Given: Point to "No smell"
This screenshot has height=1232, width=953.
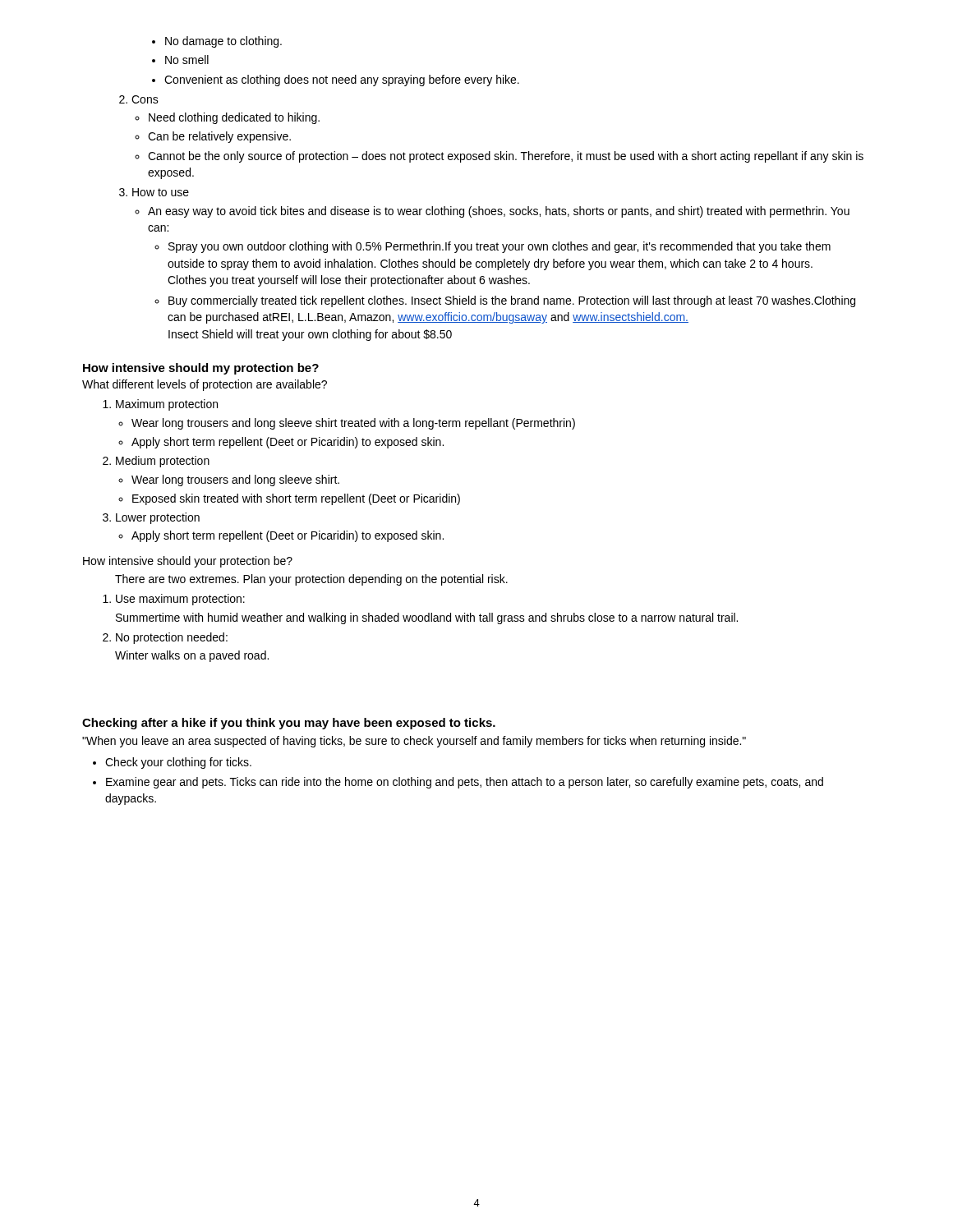Looking at the screenshot, I should point(180,60).
